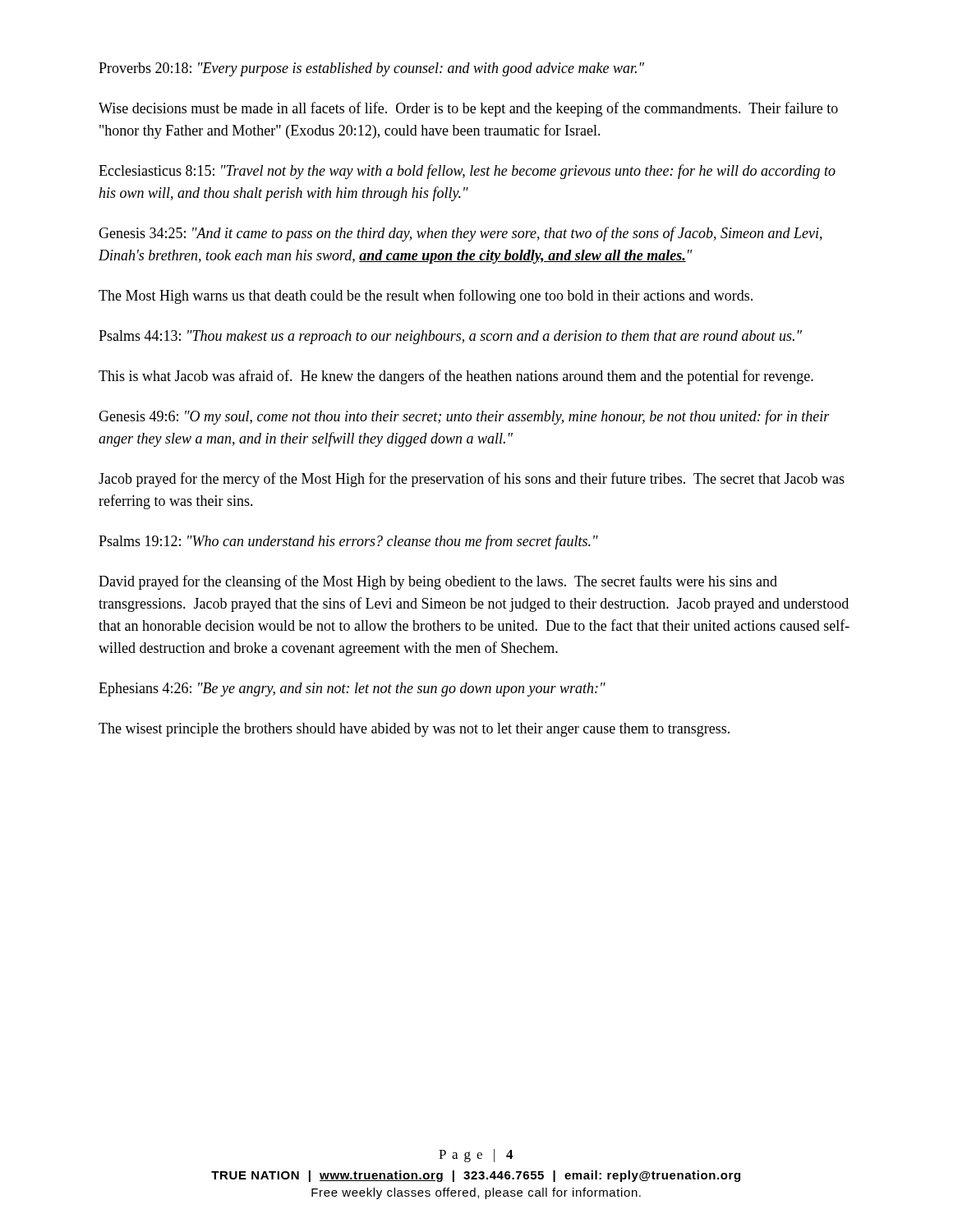Locate the block of text that opens with "Ecclesiasticus 8:15: "Travel not by the"
Image resolution: width=953 pixels, height=1232 pixels.
pos(467,182)
